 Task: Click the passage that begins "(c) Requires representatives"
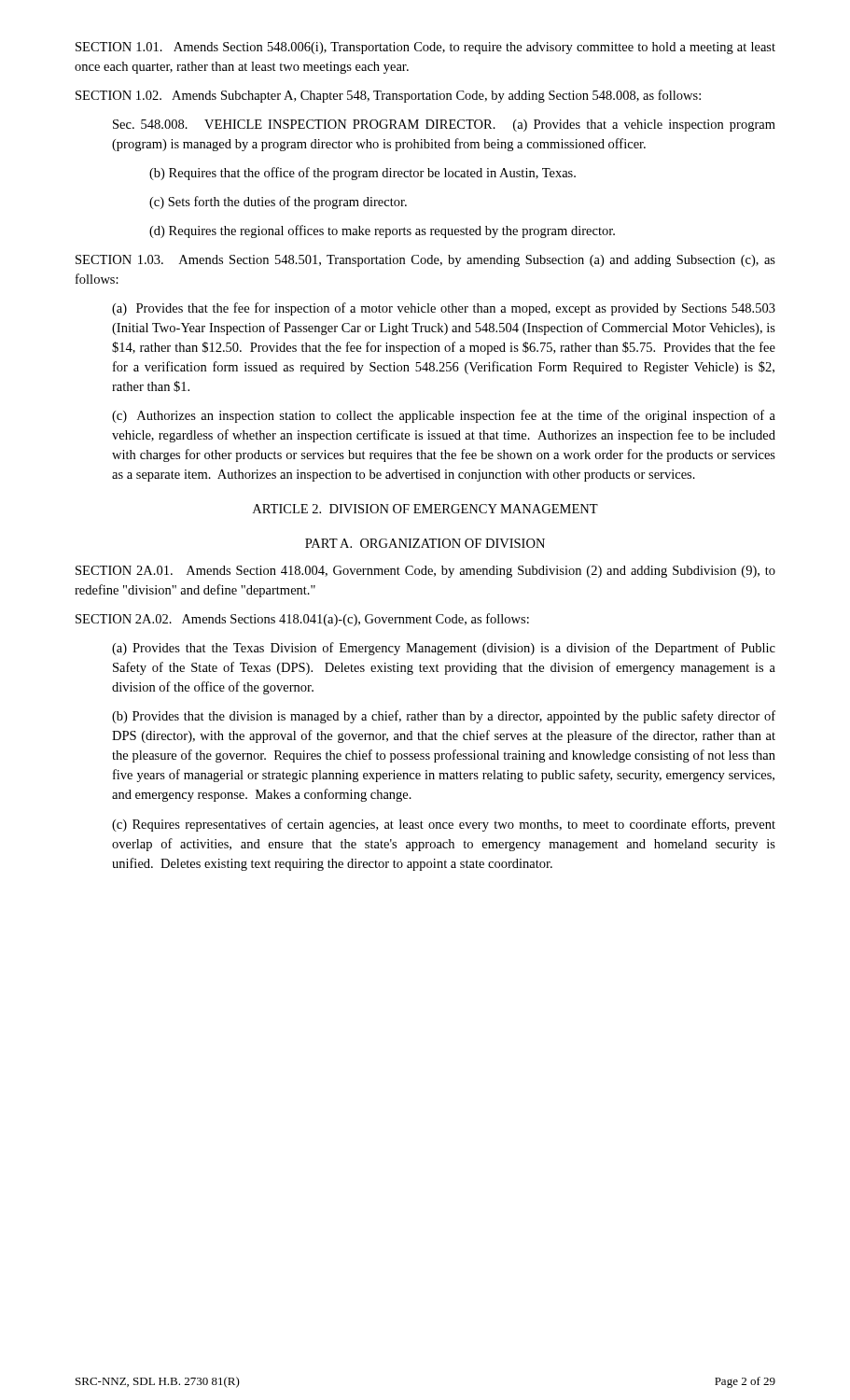coord(444,843)
